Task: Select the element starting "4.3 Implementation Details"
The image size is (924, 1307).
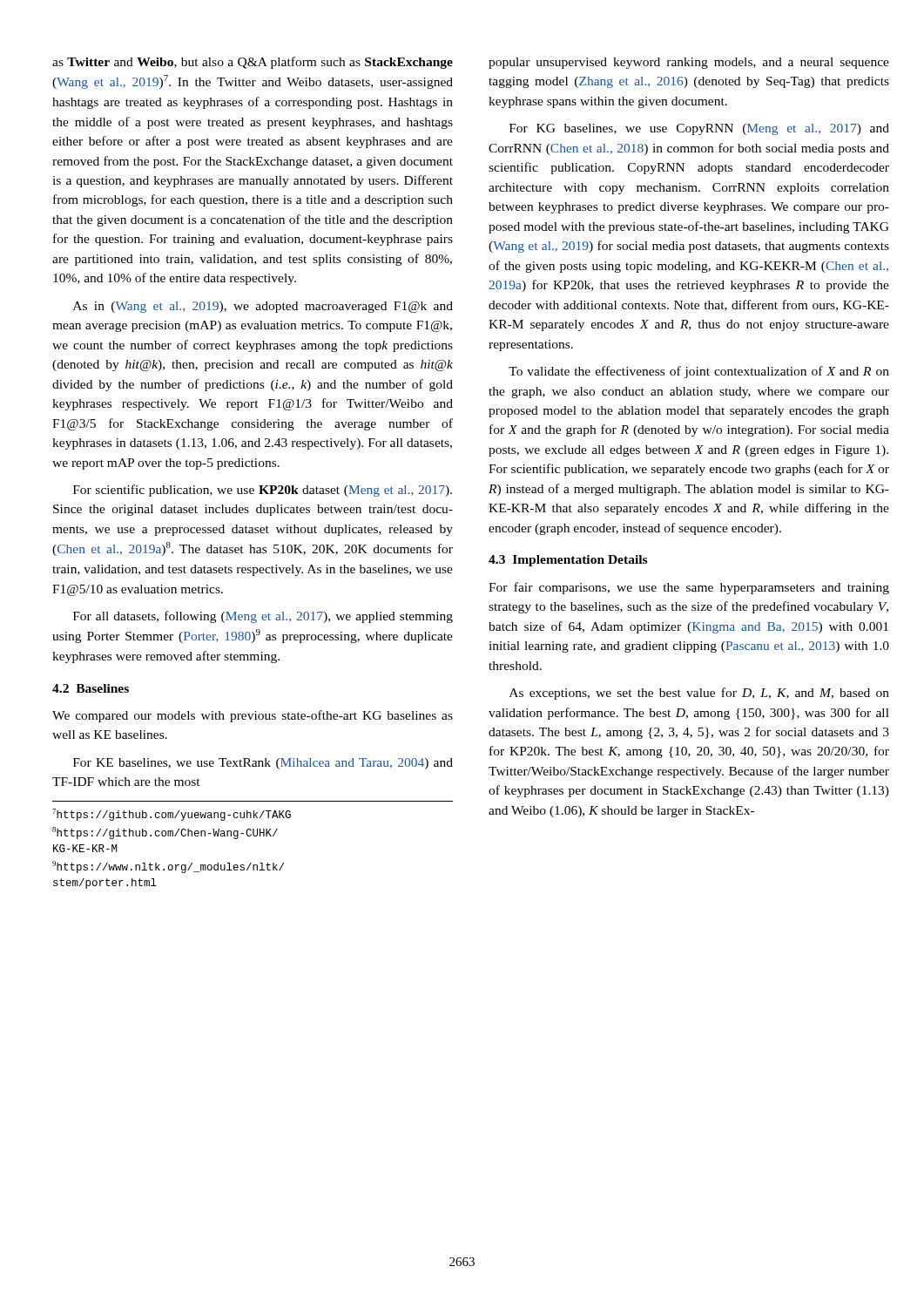Action: click(x=568, y=561)
